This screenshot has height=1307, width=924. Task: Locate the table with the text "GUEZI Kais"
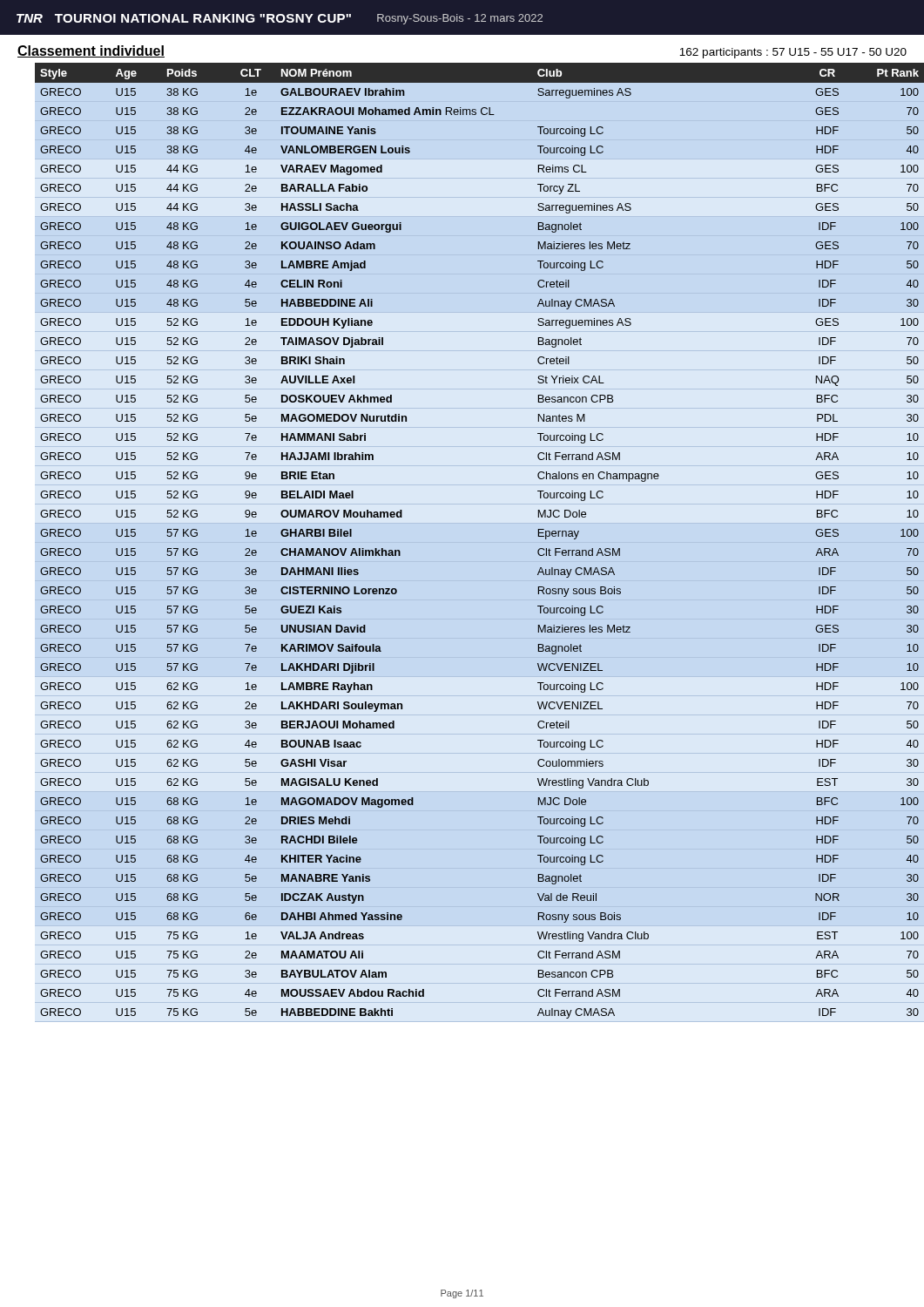462,542
